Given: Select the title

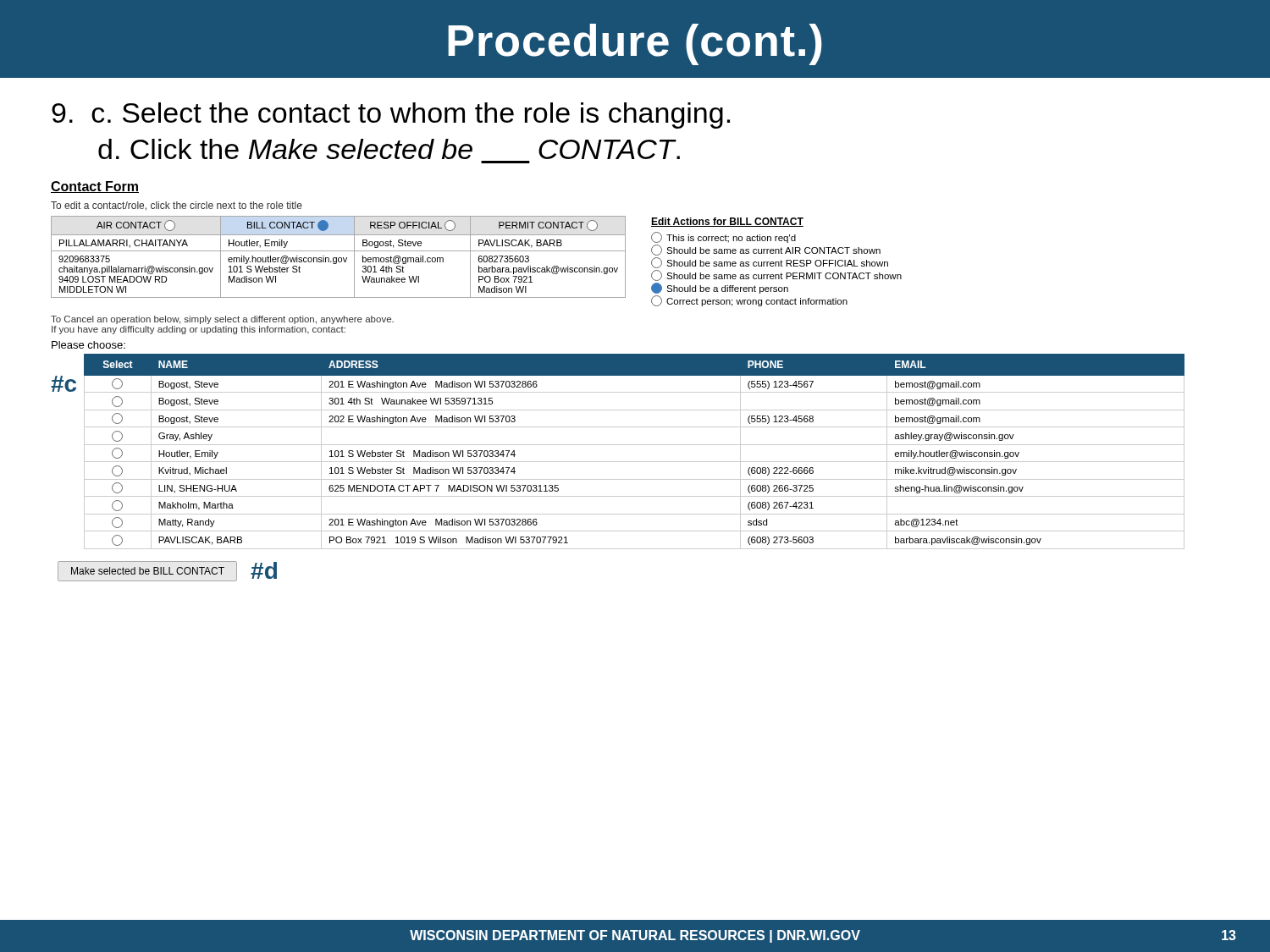Looking at the screenshot, I should point(635,41).
